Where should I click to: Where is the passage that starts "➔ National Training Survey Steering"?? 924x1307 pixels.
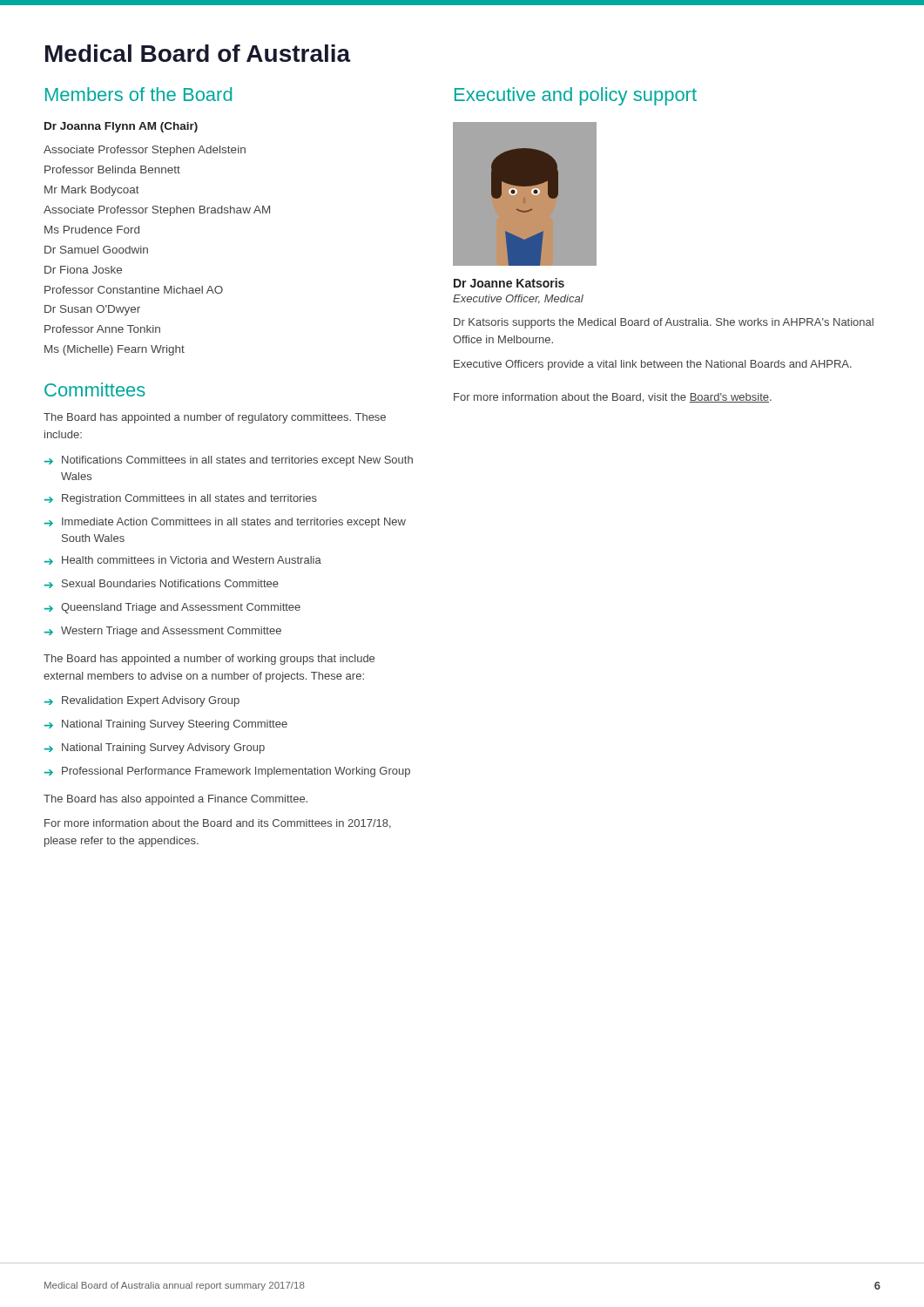[x=231, y=725]
